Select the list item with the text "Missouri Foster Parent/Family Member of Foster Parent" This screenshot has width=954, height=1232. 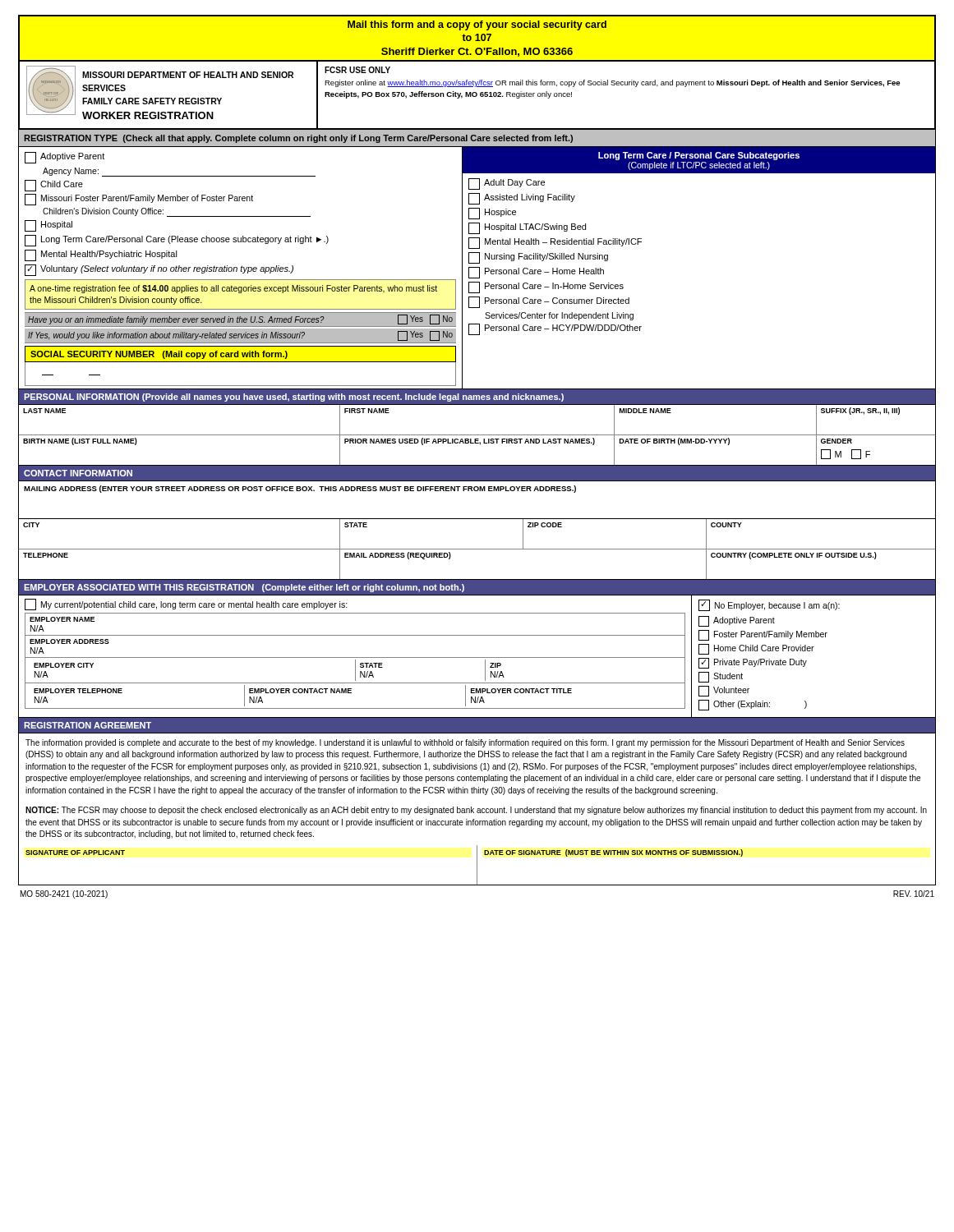139,199
